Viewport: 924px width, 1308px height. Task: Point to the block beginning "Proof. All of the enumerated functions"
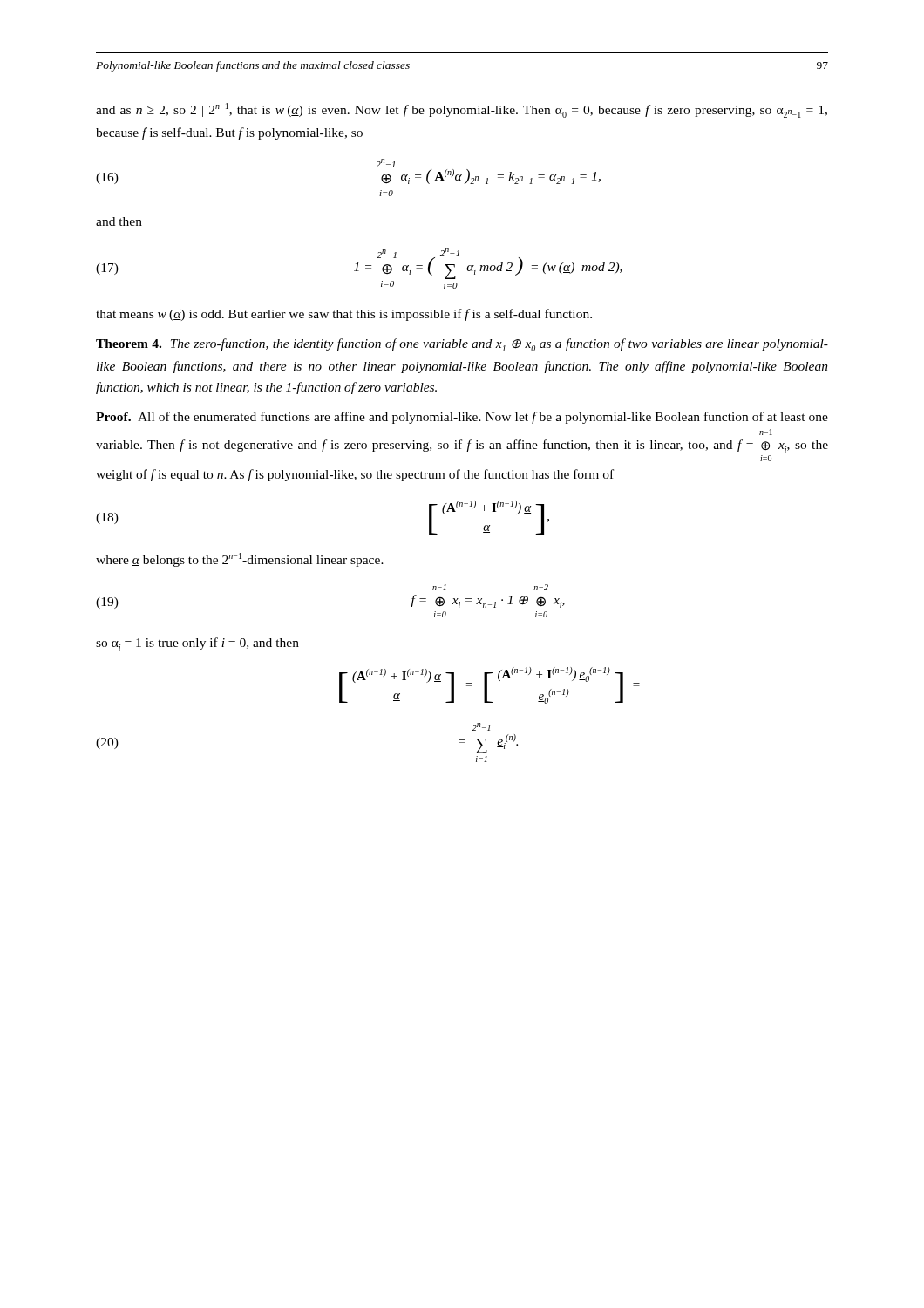462,445
